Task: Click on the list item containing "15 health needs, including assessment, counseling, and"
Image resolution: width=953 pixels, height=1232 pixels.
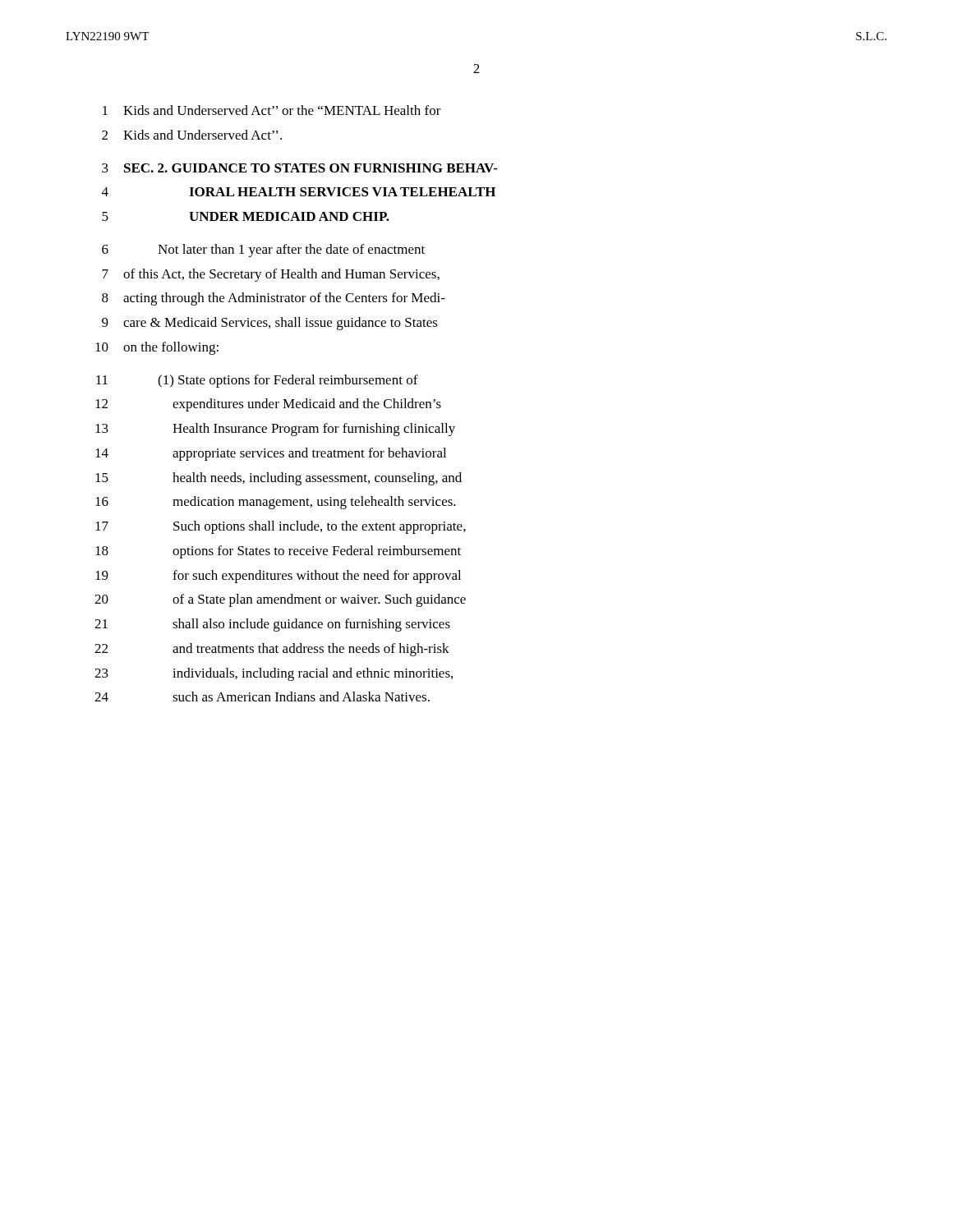Action: (279, 479)
